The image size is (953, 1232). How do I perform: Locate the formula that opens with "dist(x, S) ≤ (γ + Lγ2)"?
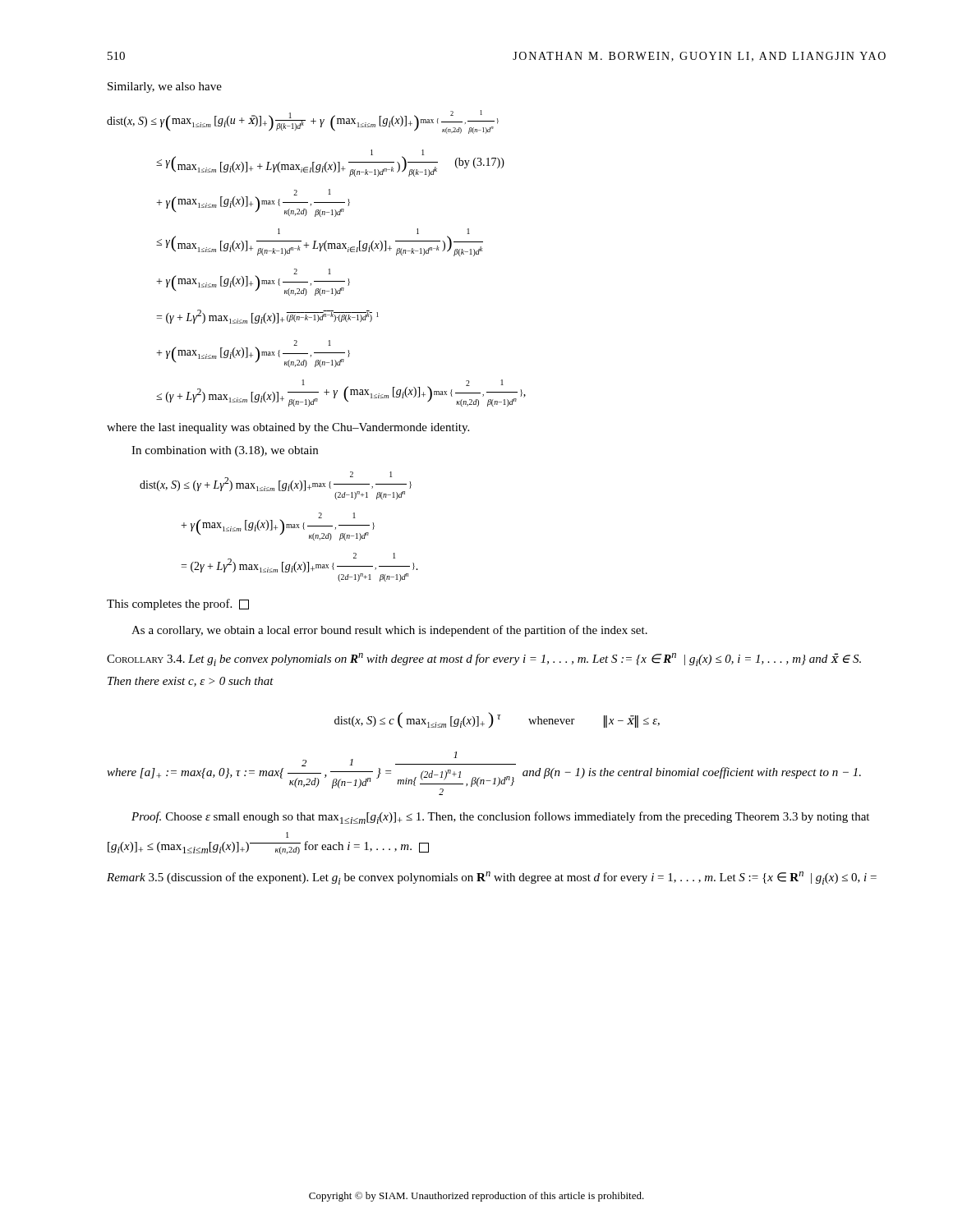[276, 485]
